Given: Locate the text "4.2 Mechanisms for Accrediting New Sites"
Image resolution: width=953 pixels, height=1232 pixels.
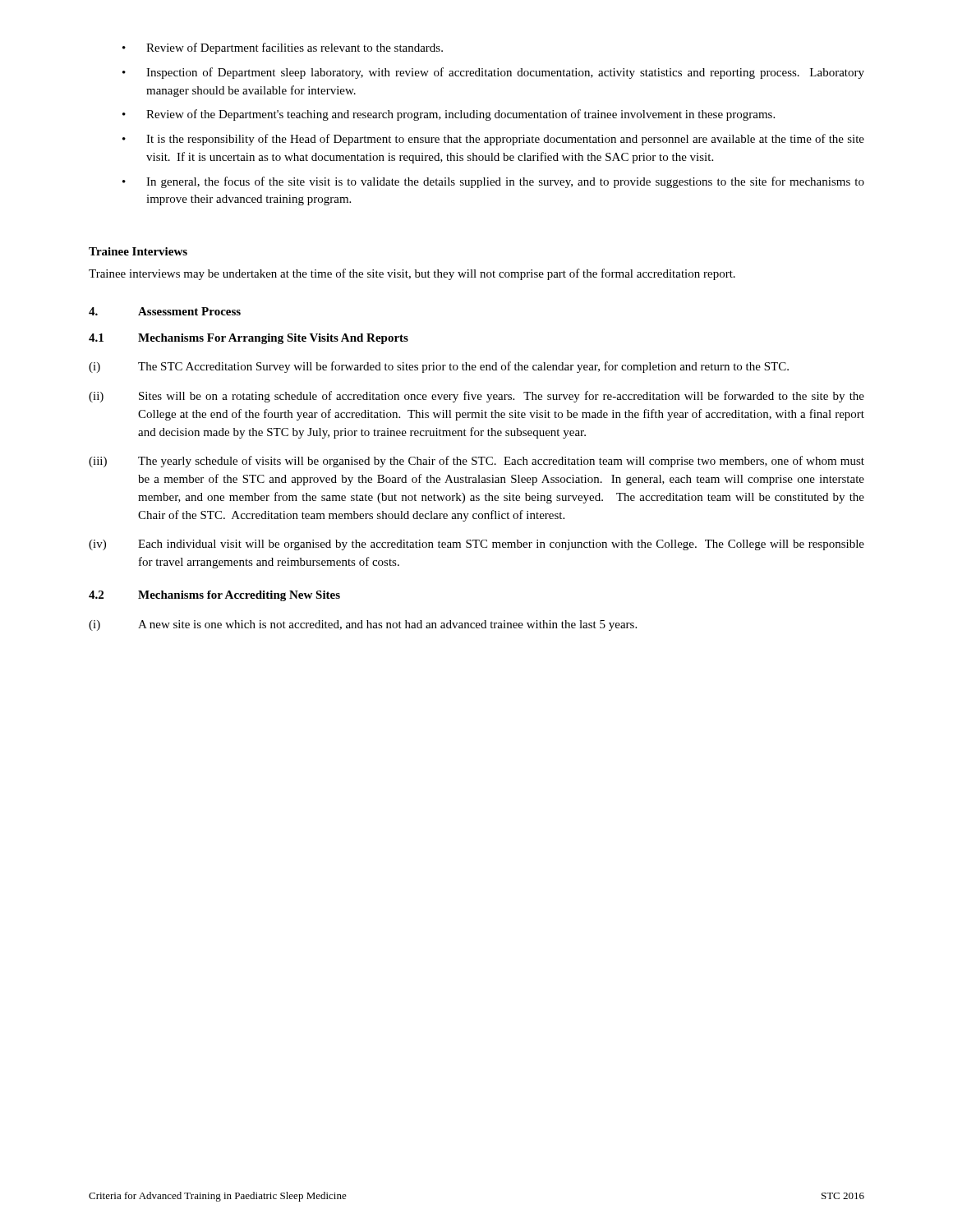Looking at the screenshot, I should pyautogui.click(x=214, y=596).
